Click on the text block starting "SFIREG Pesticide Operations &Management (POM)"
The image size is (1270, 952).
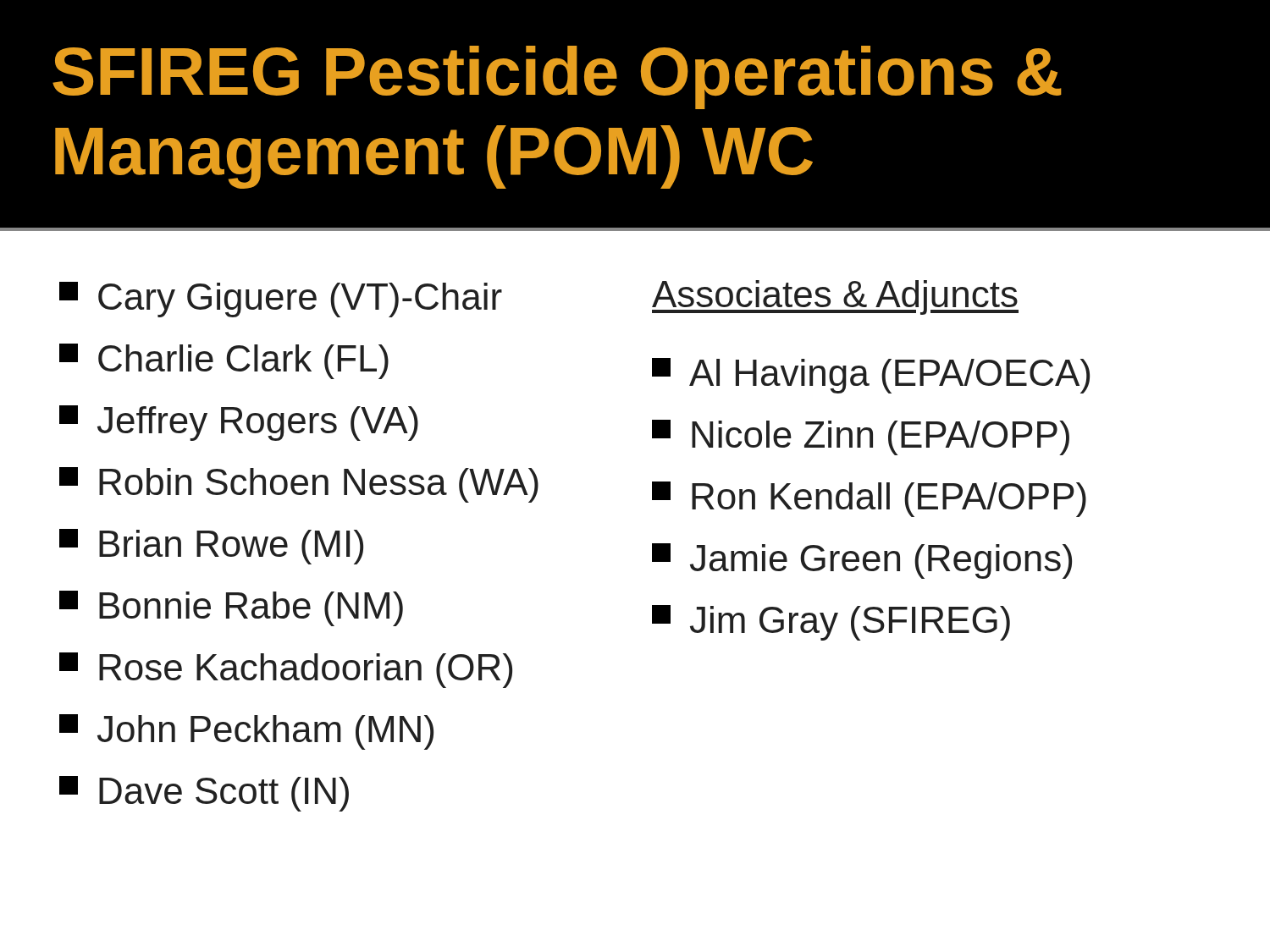point(635,112)
